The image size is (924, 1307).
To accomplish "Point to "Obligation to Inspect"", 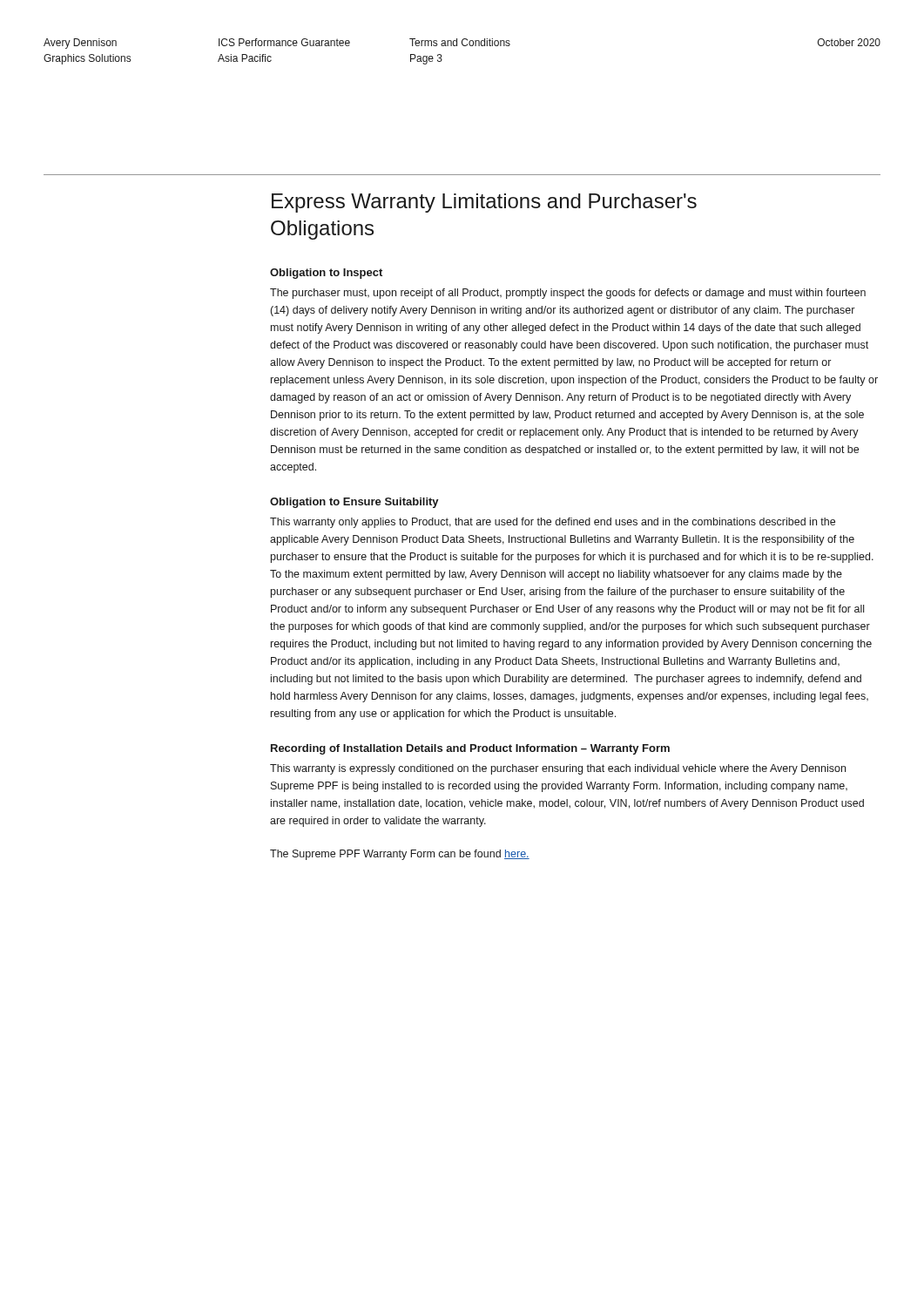I will coord(326,273).
